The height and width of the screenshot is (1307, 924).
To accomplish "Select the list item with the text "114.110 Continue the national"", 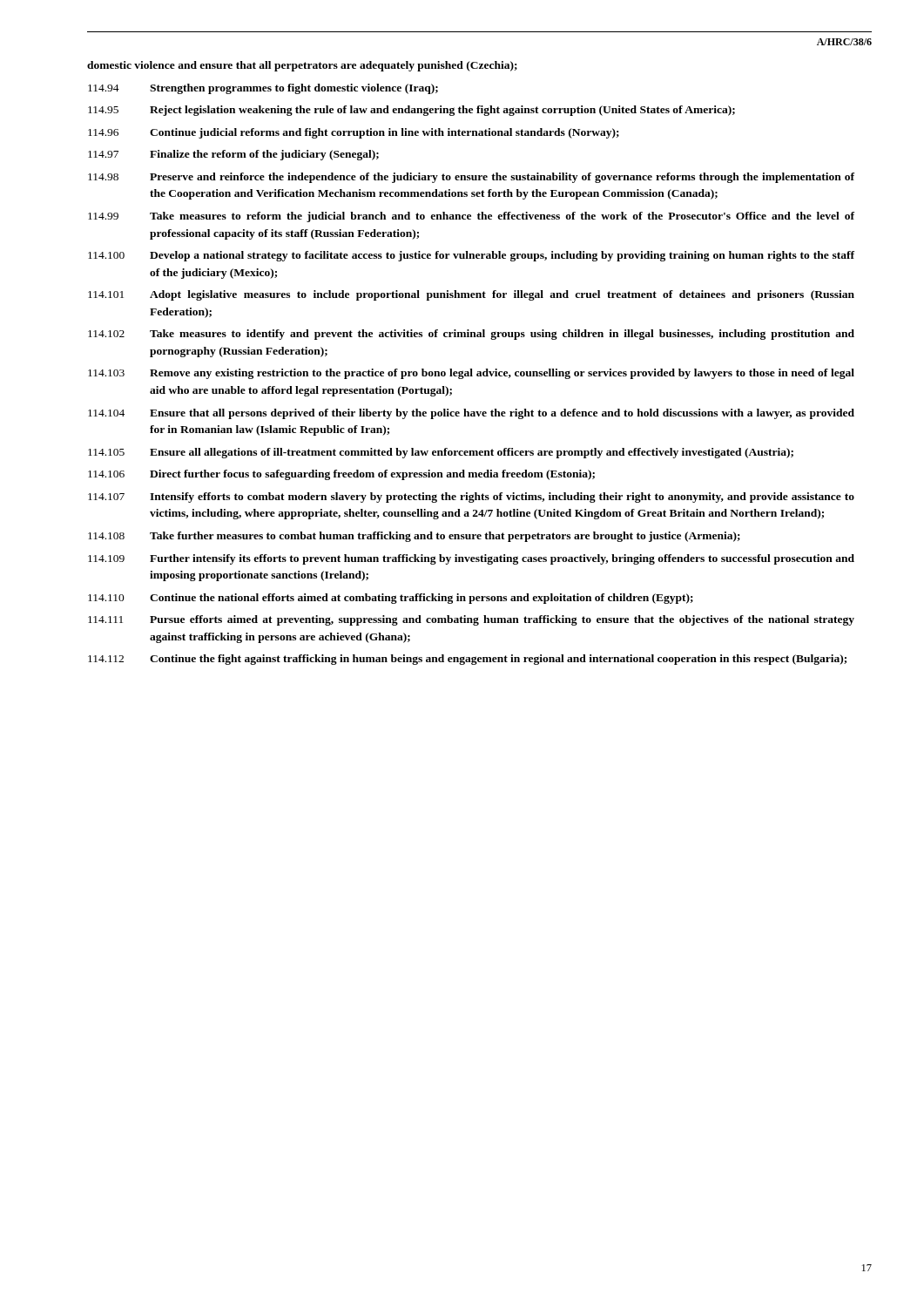I will (471, 597).
